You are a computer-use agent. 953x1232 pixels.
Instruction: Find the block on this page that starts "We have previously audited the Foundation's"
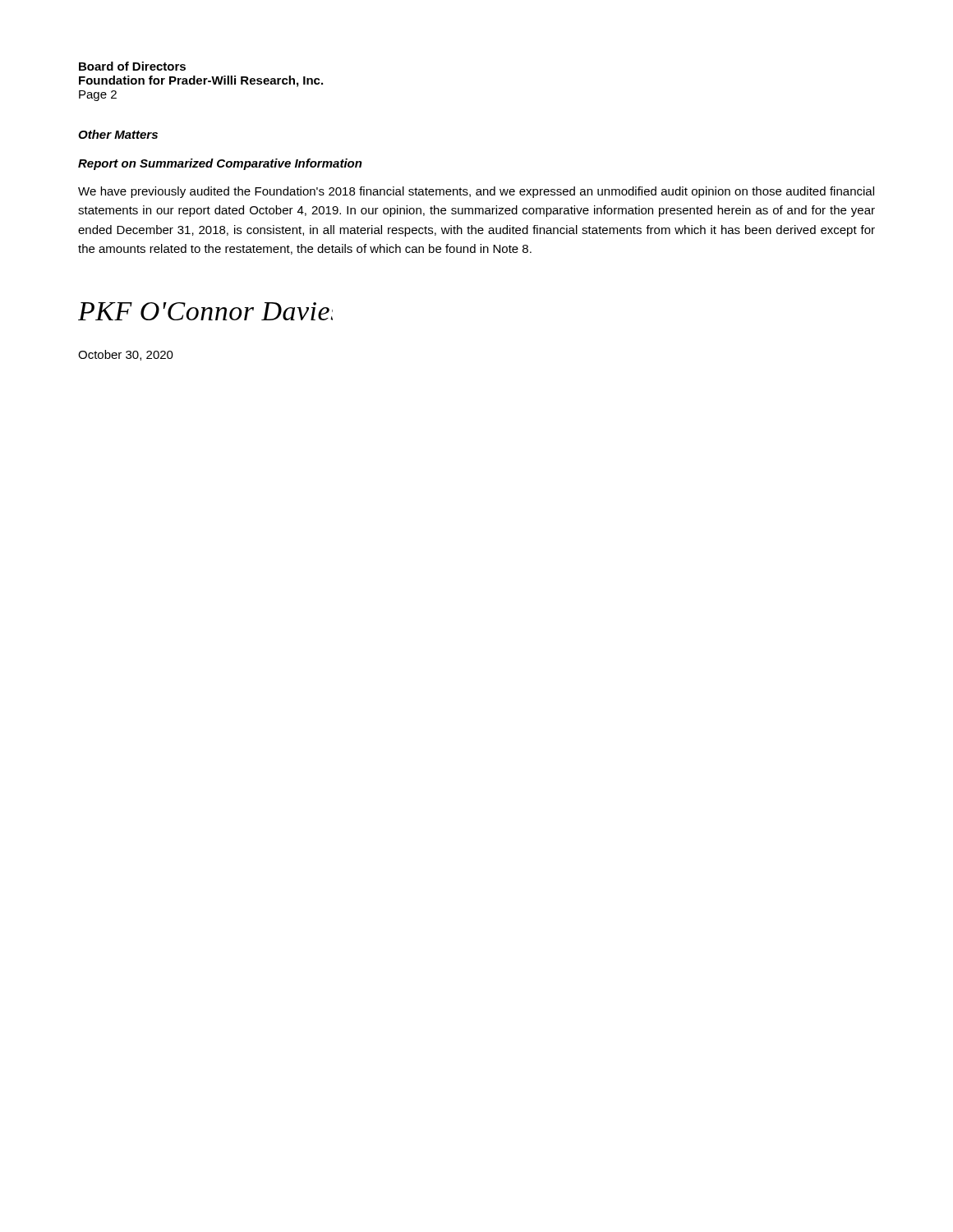[x=476, y=220]
